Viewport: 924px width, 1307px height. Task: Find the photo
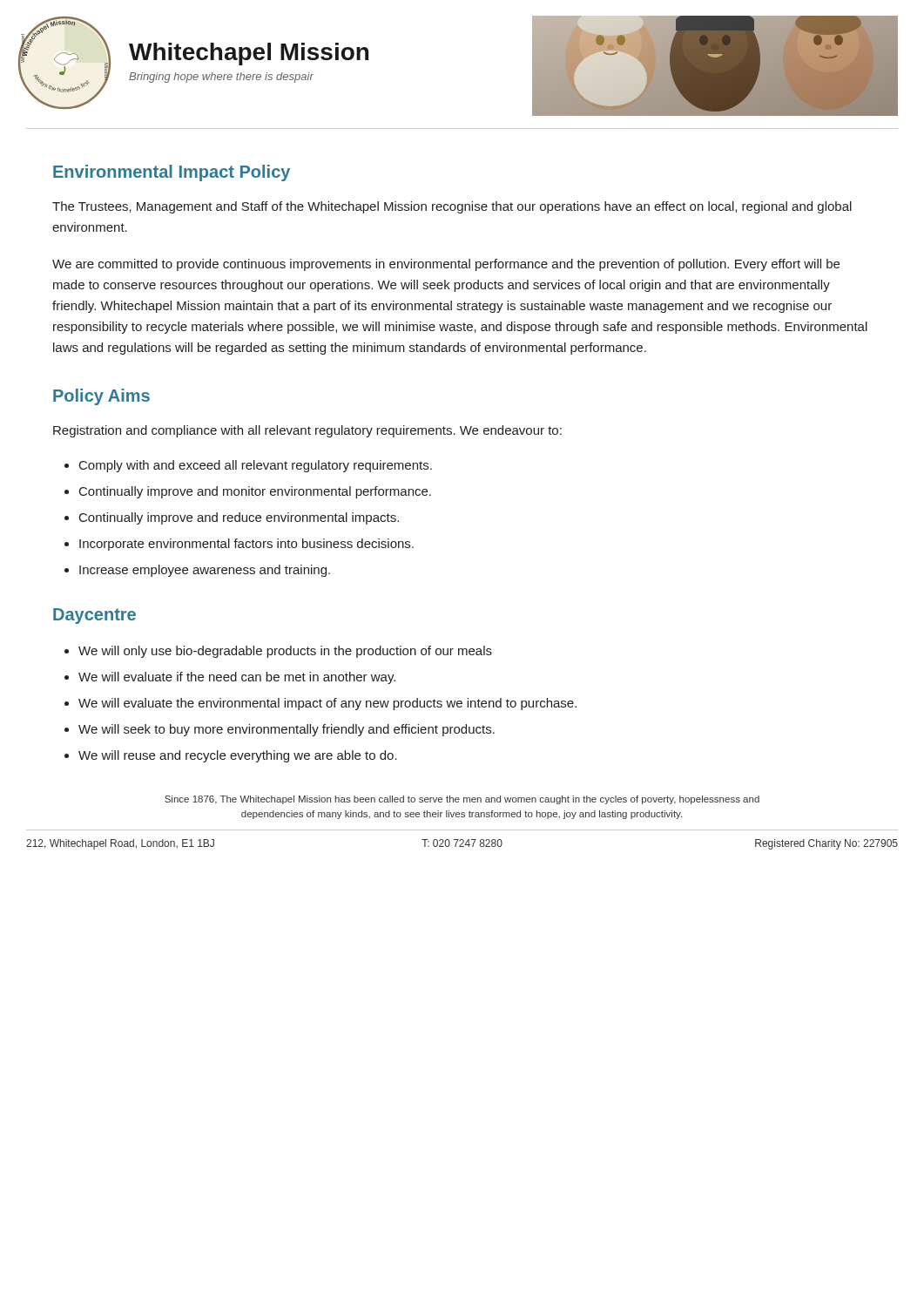point(715,66)
